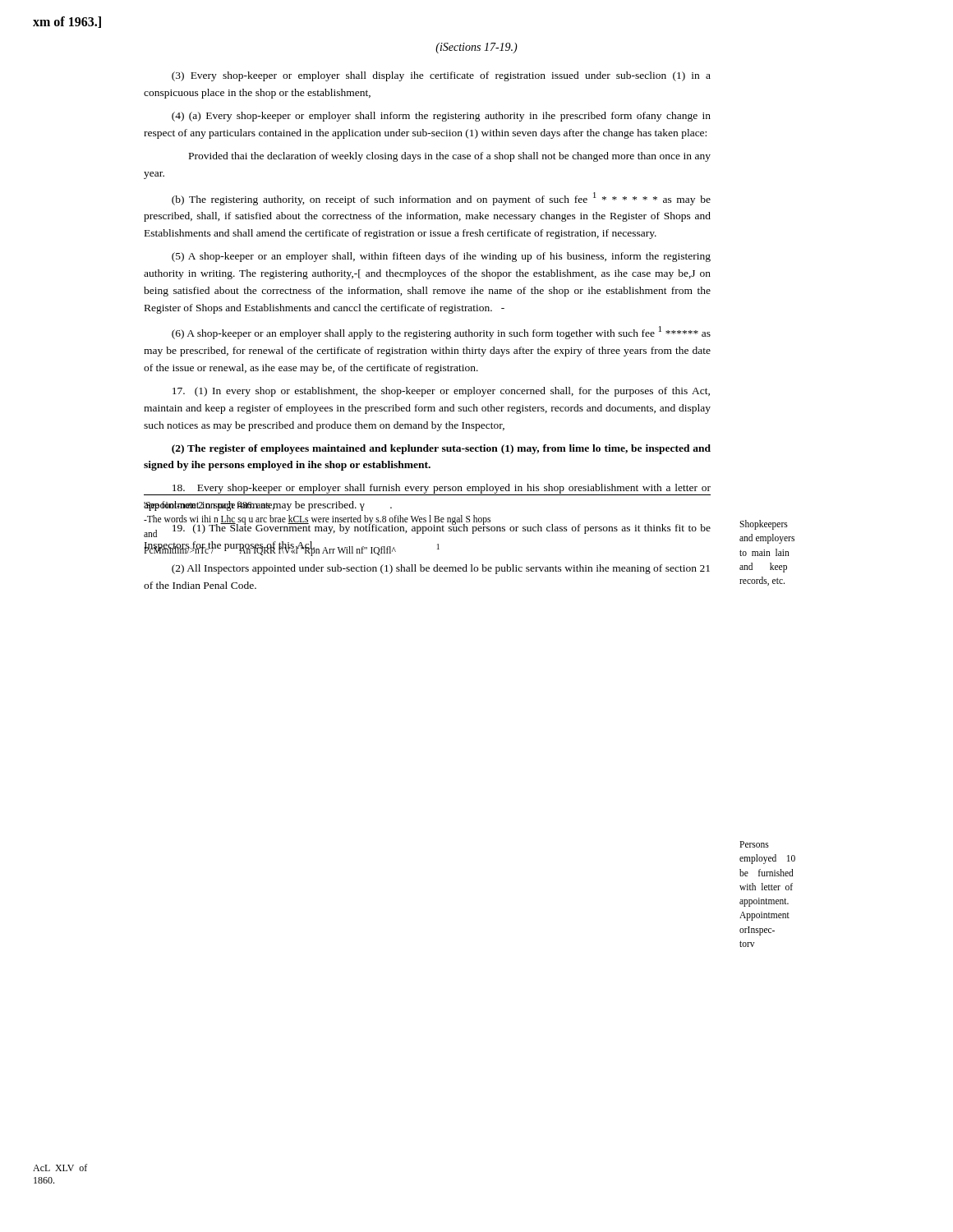953x1232 pixels.
Task: Navigate to the passage starting "(3) Every shop-keeper"
Action: [x=427, y=331]
